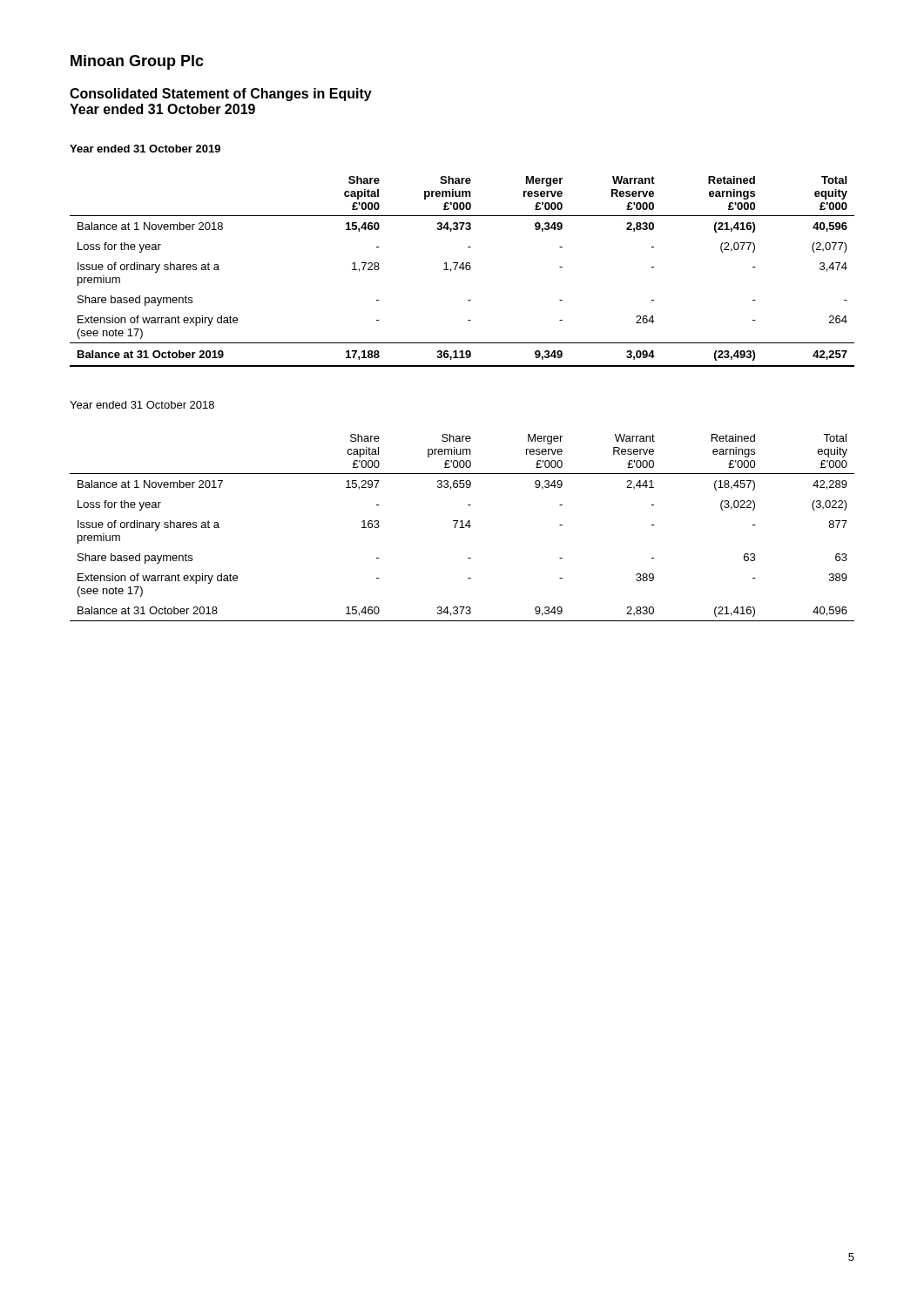This screenshot has width=924, height=1307.
Task: Locate the section header containing "Consolidated Statement of Changes in Equity"
Action: point(221,95)
